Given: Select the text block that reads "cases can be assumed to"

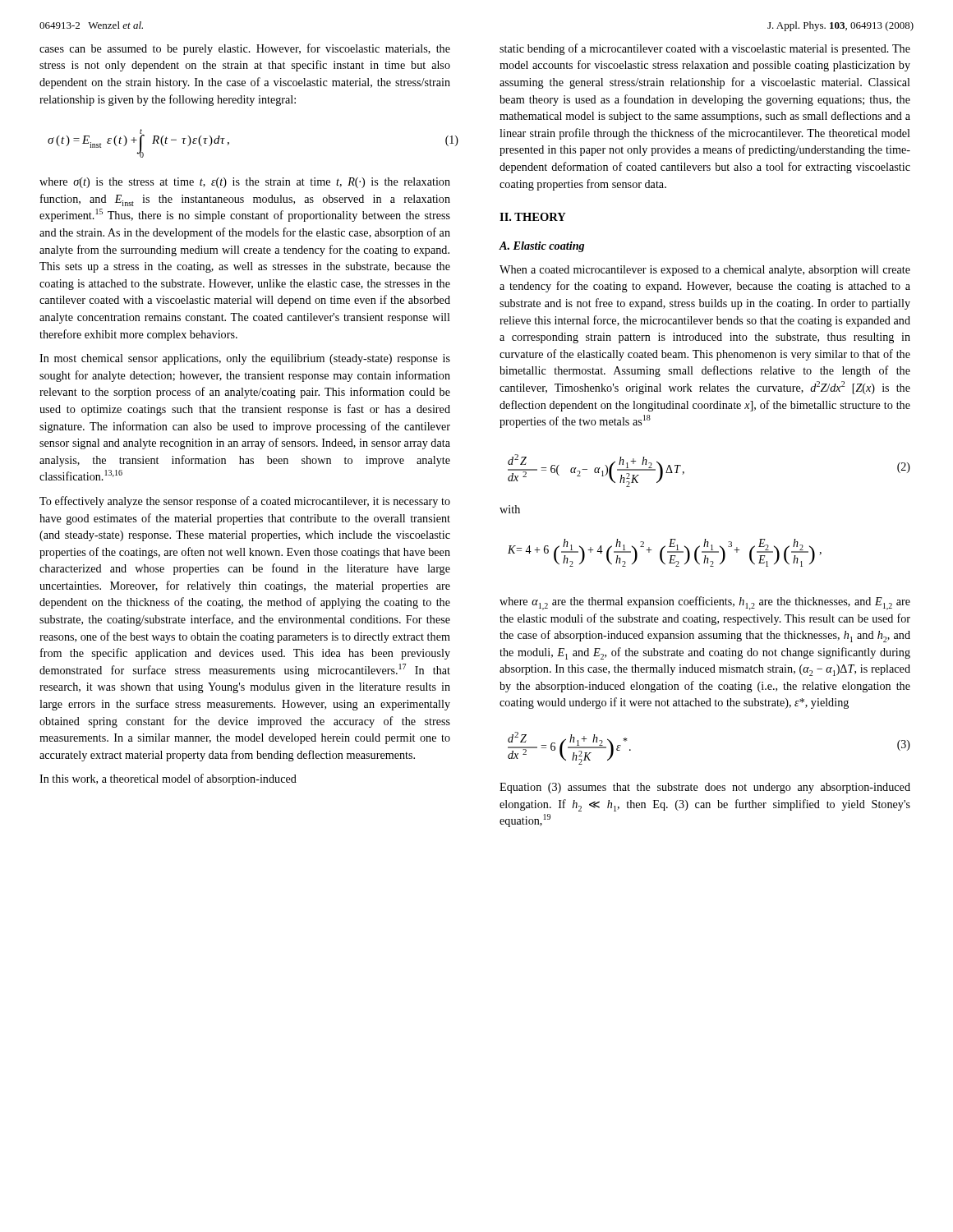Looking at the screenshot, I should pyautogui.click(x=245, y=74).
